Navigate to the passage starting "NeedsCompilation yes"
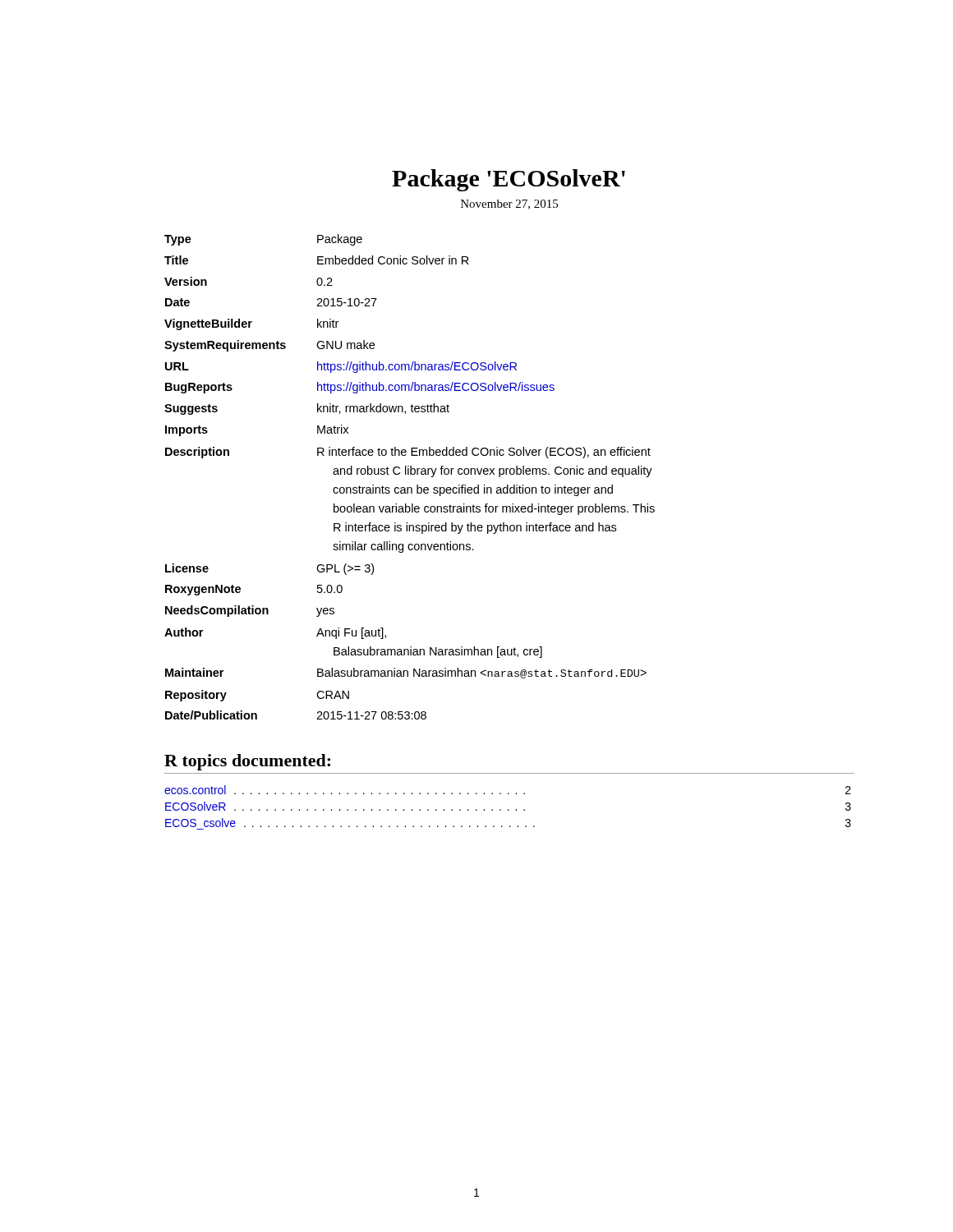Screen dimensions: 1232x953 pos(250,611)
